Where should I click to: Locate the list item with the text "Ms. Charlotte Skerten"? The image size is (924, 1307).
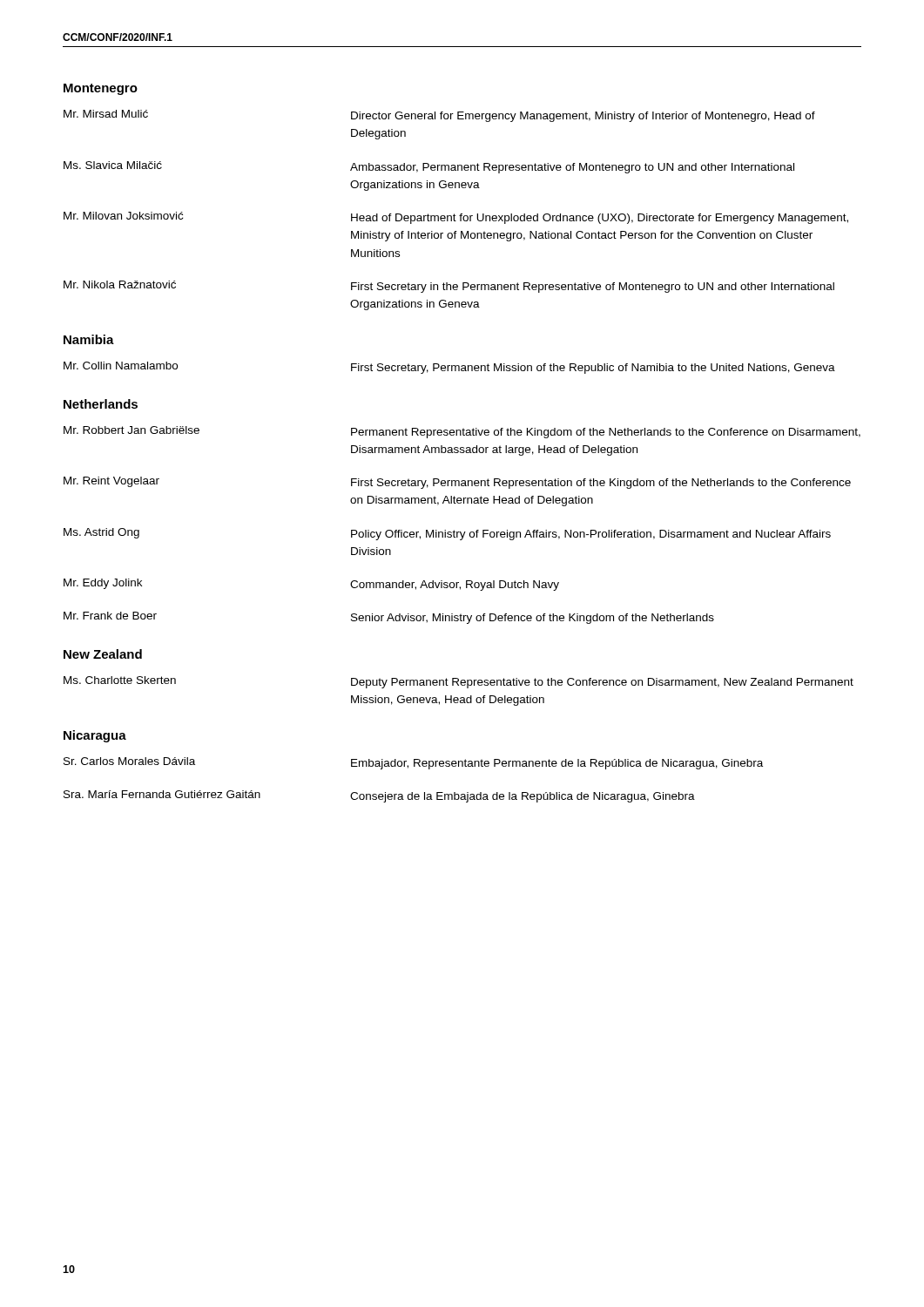[x=462, y=691]
